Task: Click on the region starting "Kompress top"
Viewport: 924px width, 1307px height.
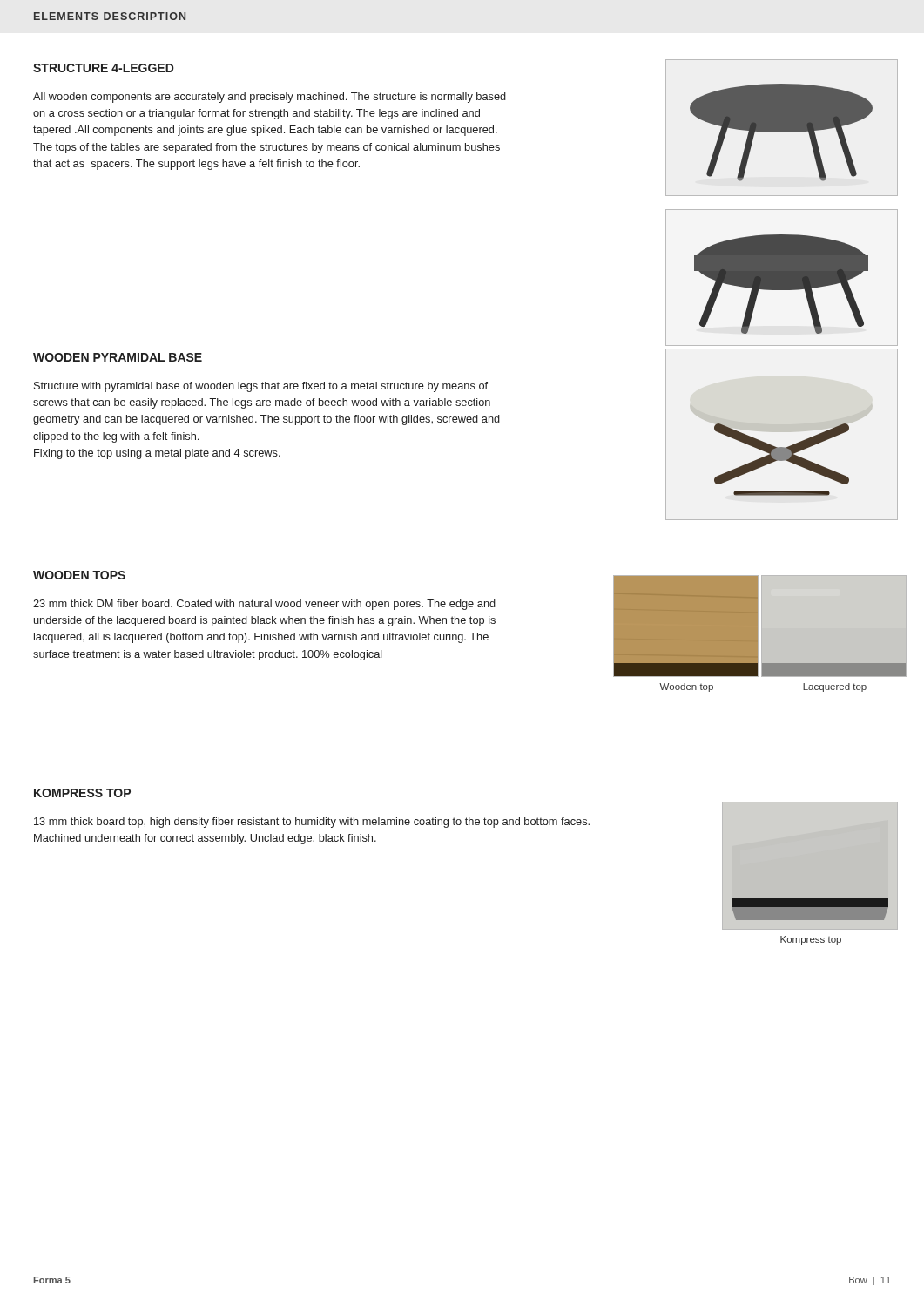Action: (811, 939)
